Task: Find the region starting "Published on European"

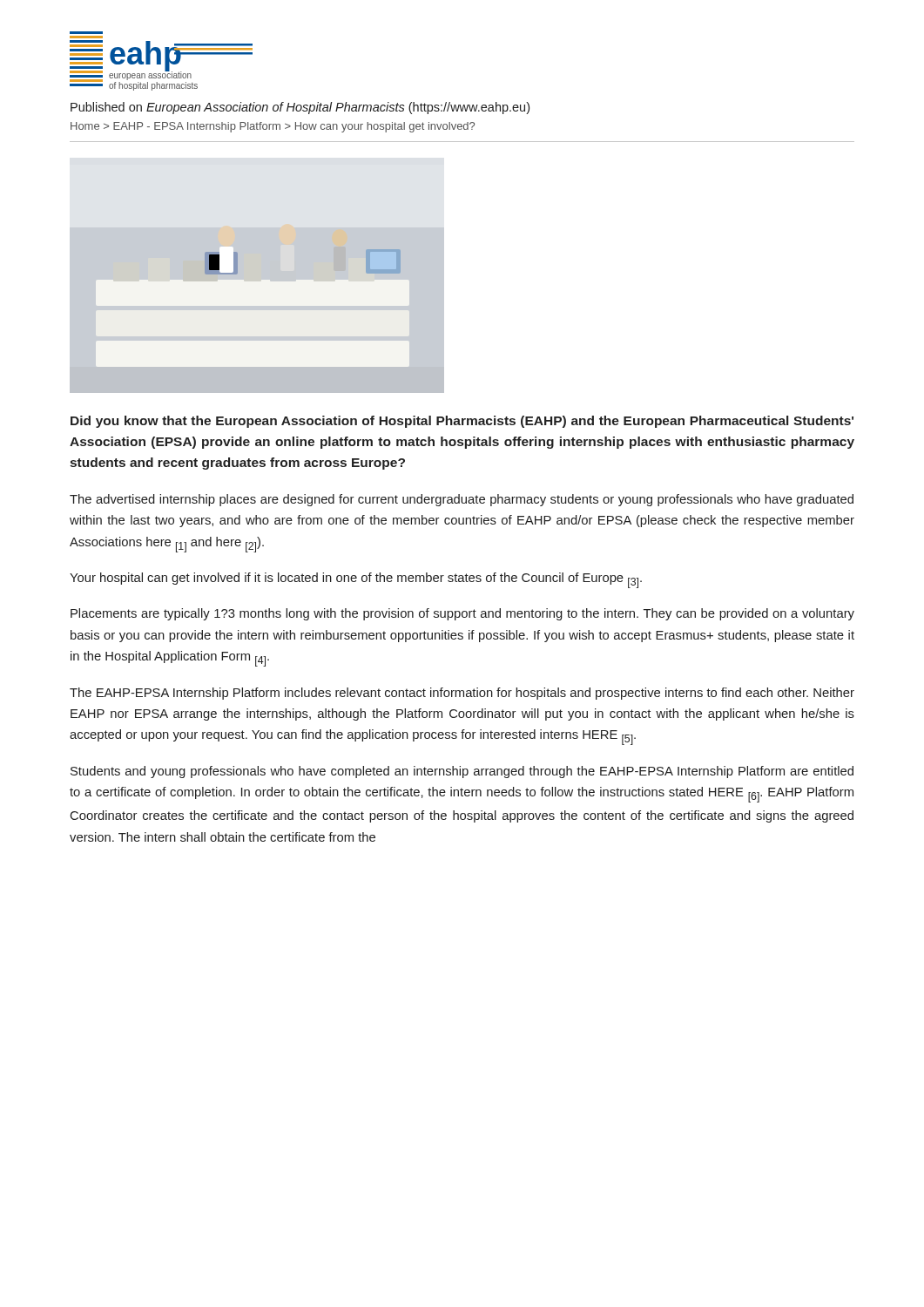Action: tap(300, 107)
